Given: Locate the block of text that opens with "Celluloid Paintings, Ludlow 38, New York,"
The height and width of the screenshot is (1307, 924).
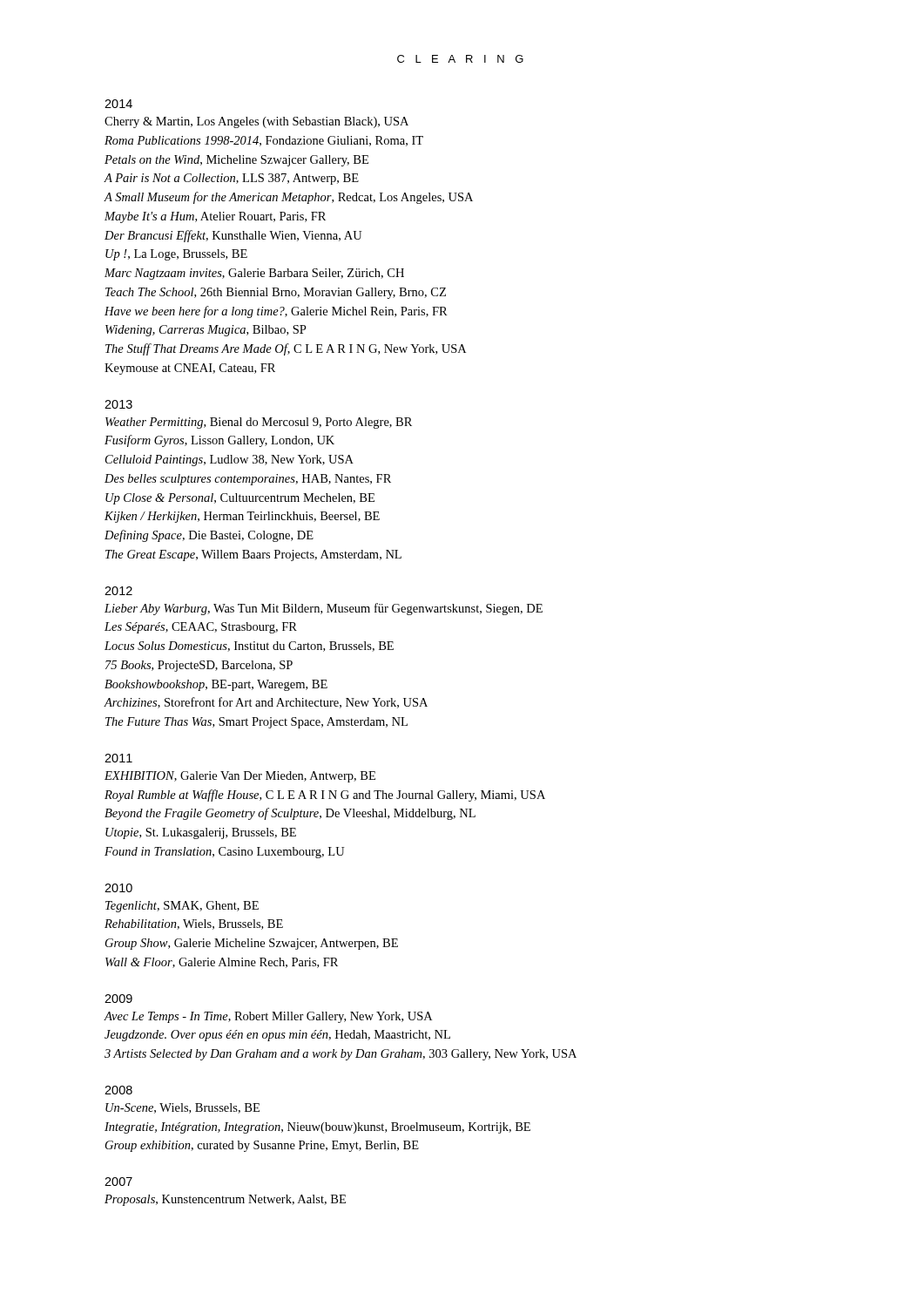Looking at the screenshot, I should click(x=229, y=459).
